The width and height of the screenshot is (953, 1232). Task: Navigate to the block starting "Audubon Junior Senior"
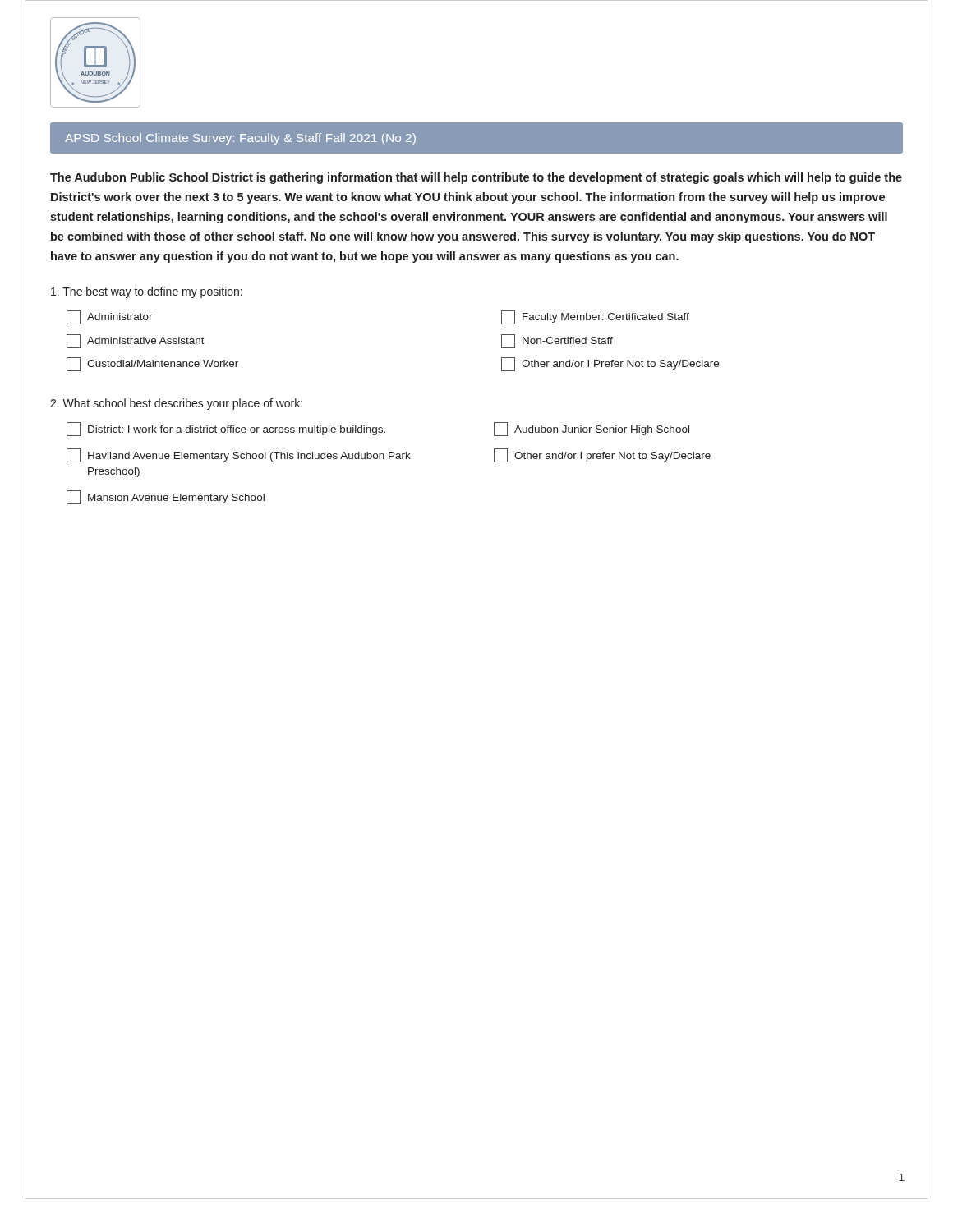pos(592,430)
